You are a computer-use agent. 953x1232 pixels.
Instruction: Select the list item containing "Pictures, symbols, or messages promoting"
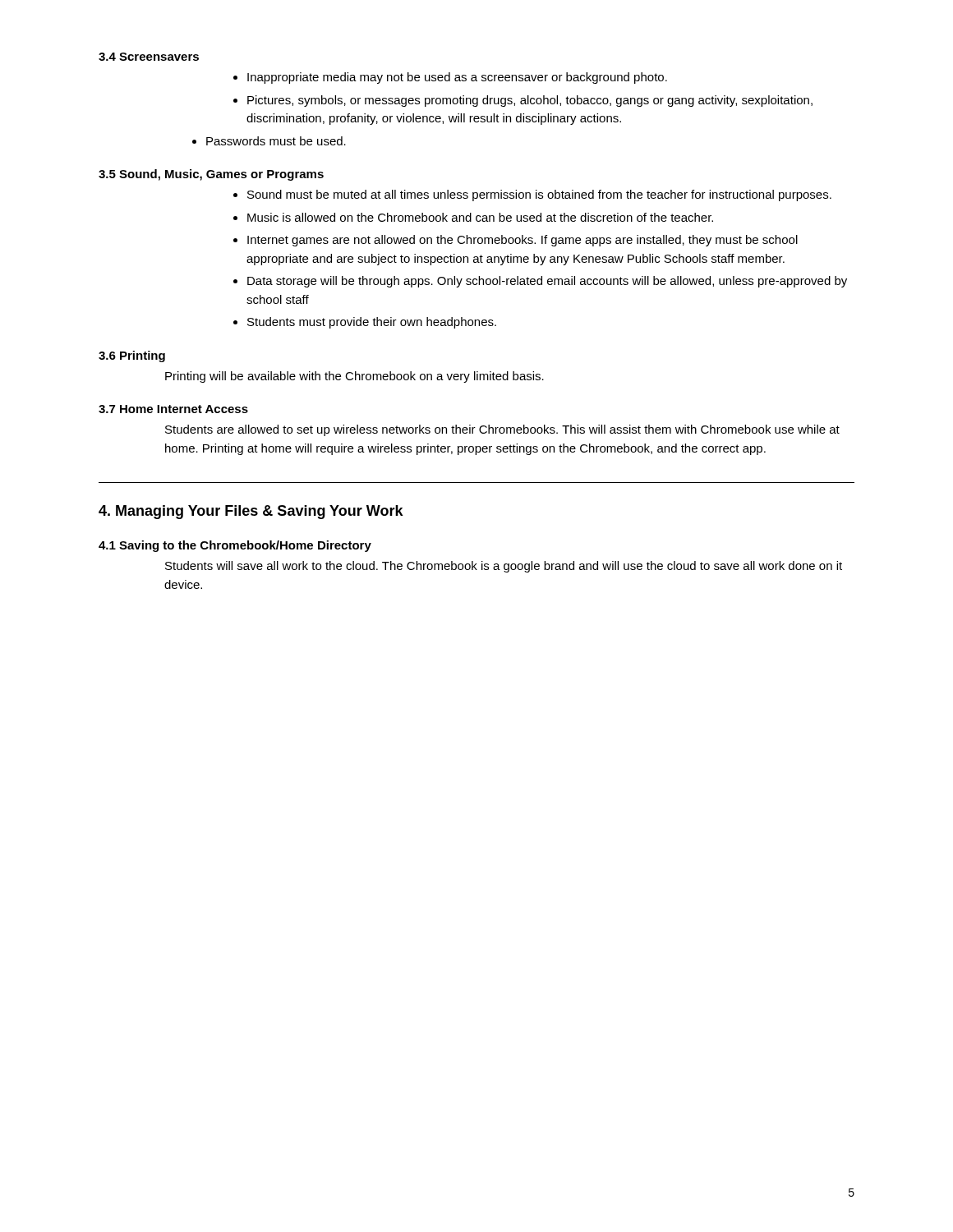point(530,109)
